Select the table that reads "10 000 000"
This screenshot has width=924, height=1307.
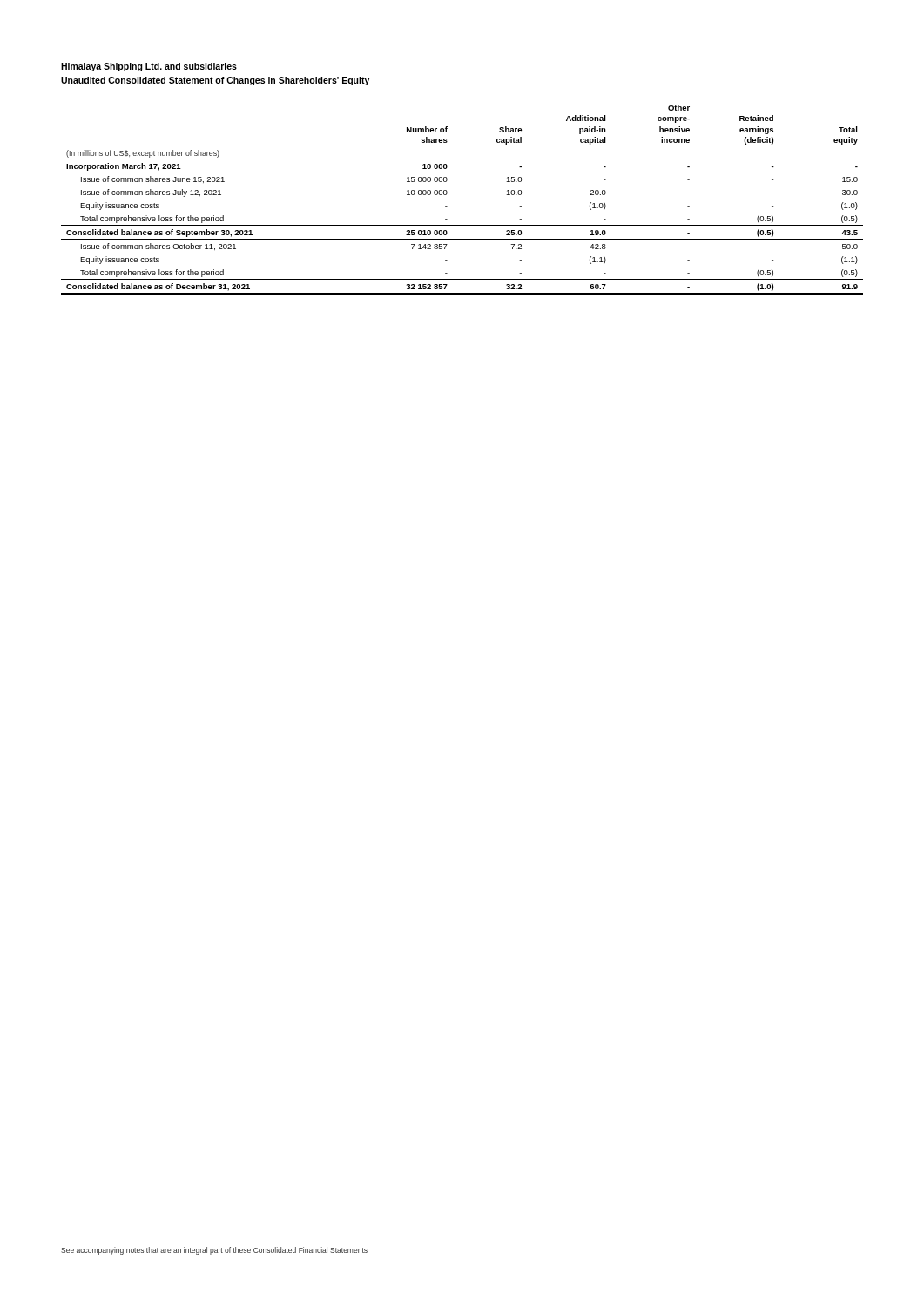tap(462, 198)
